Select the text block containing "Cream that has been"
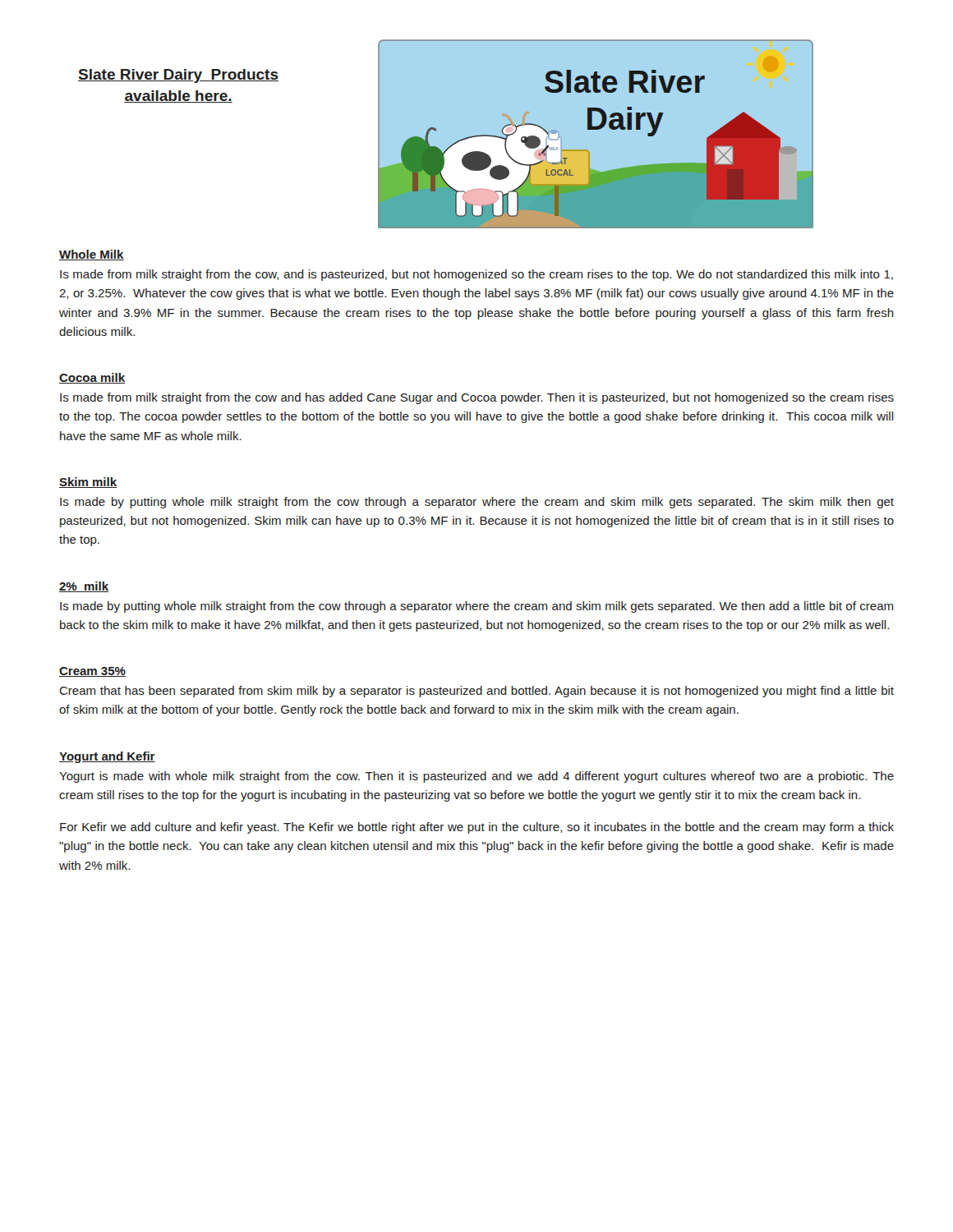The height and width of the screenshot is (1232, 953). pyautogui.click(x=476, y=700)
